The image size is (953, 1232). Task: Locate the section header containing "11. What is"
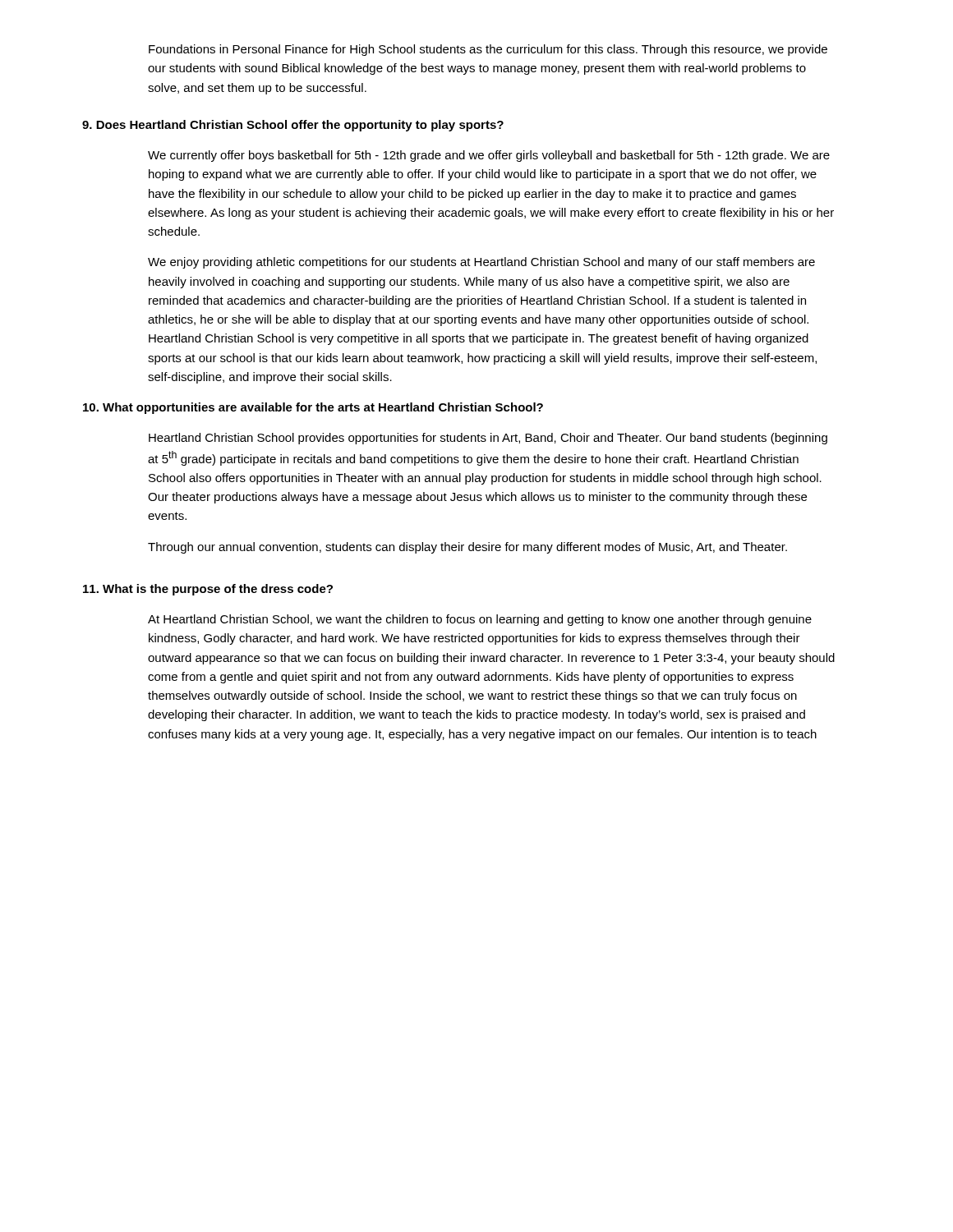(208, 590)
